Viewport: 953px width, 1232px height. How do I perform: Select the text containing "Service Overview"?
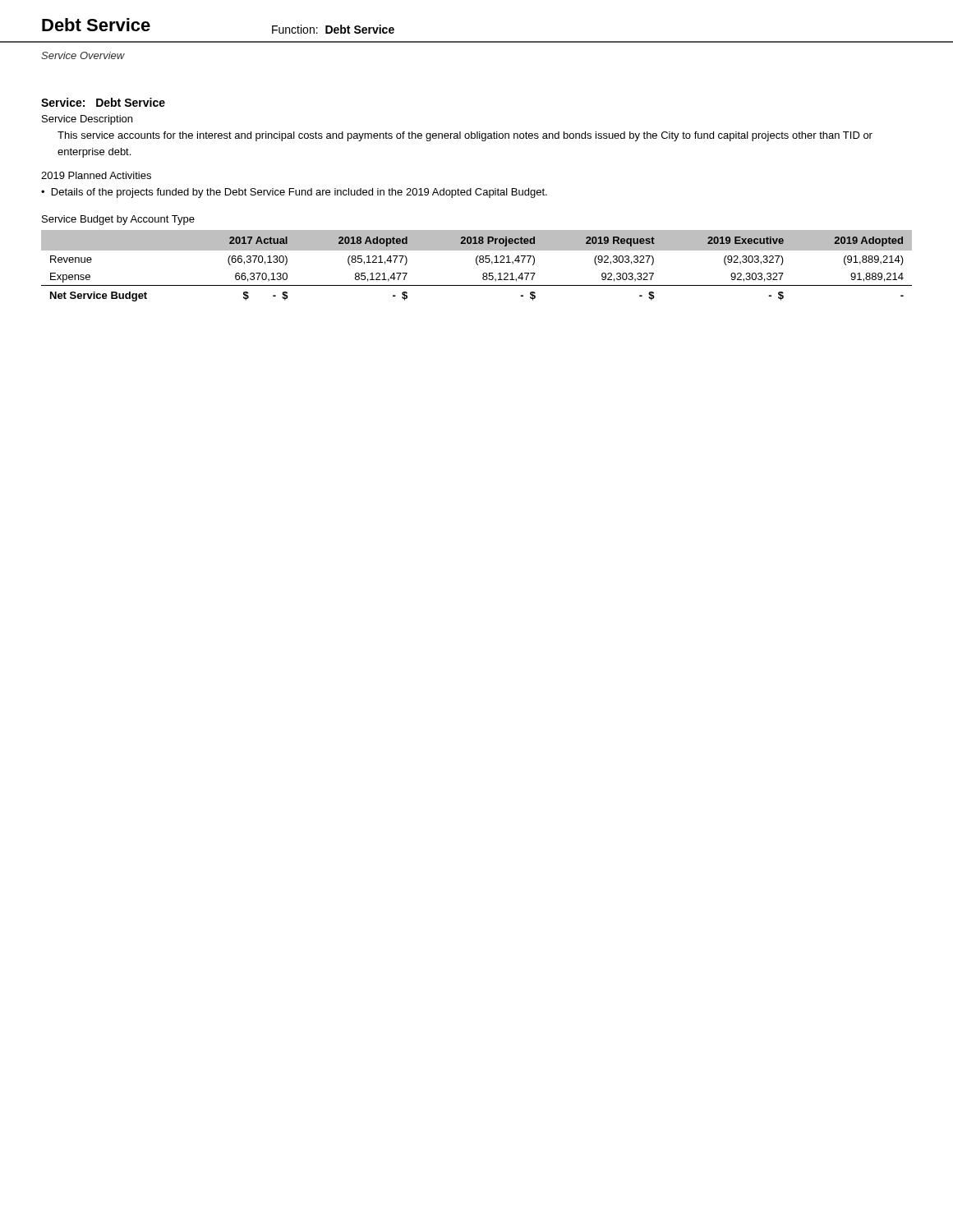point(83,55)
